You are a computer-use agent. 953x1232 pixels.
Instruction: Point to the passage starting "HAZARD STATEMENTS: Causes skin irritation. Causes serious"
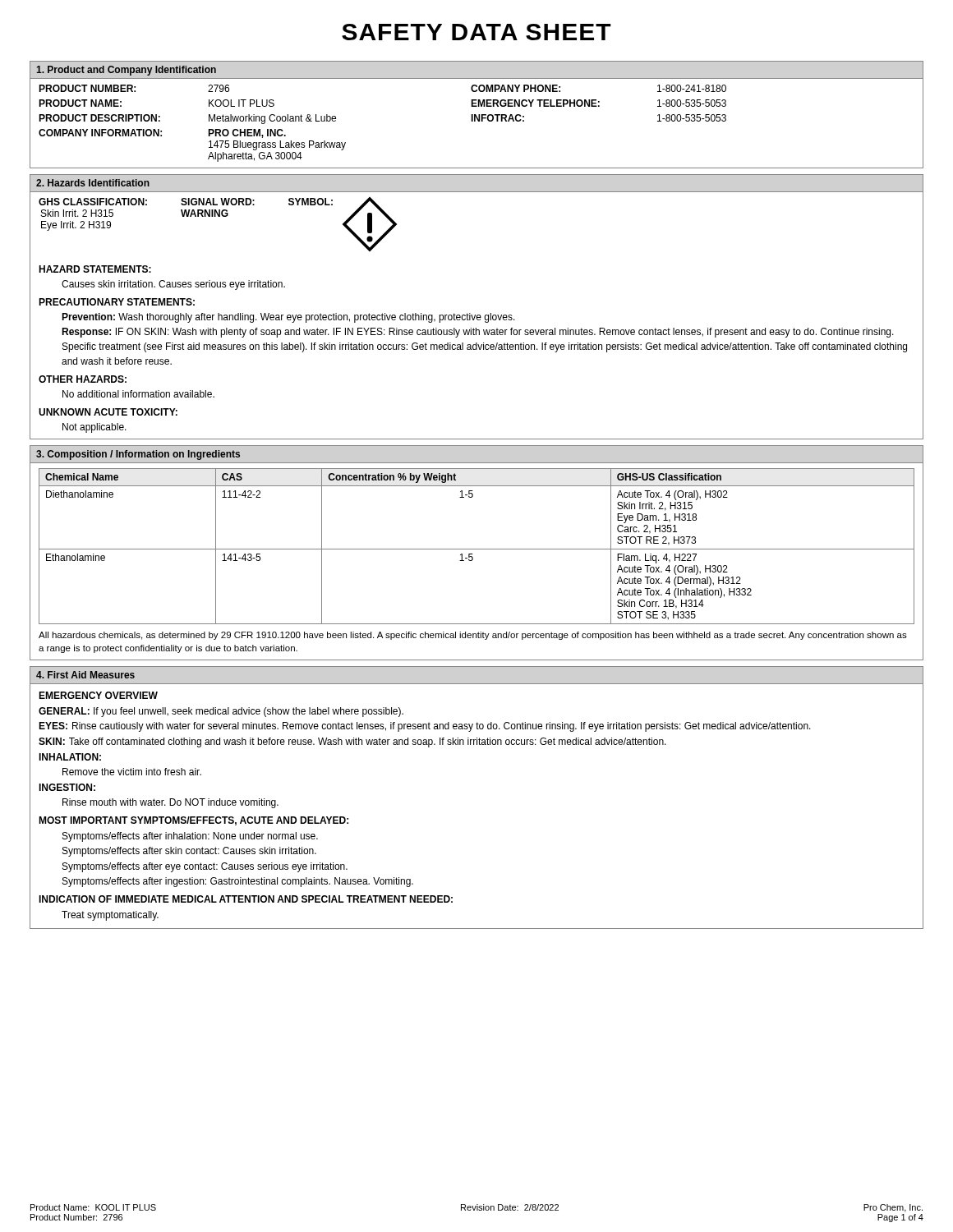pos(476,348)
